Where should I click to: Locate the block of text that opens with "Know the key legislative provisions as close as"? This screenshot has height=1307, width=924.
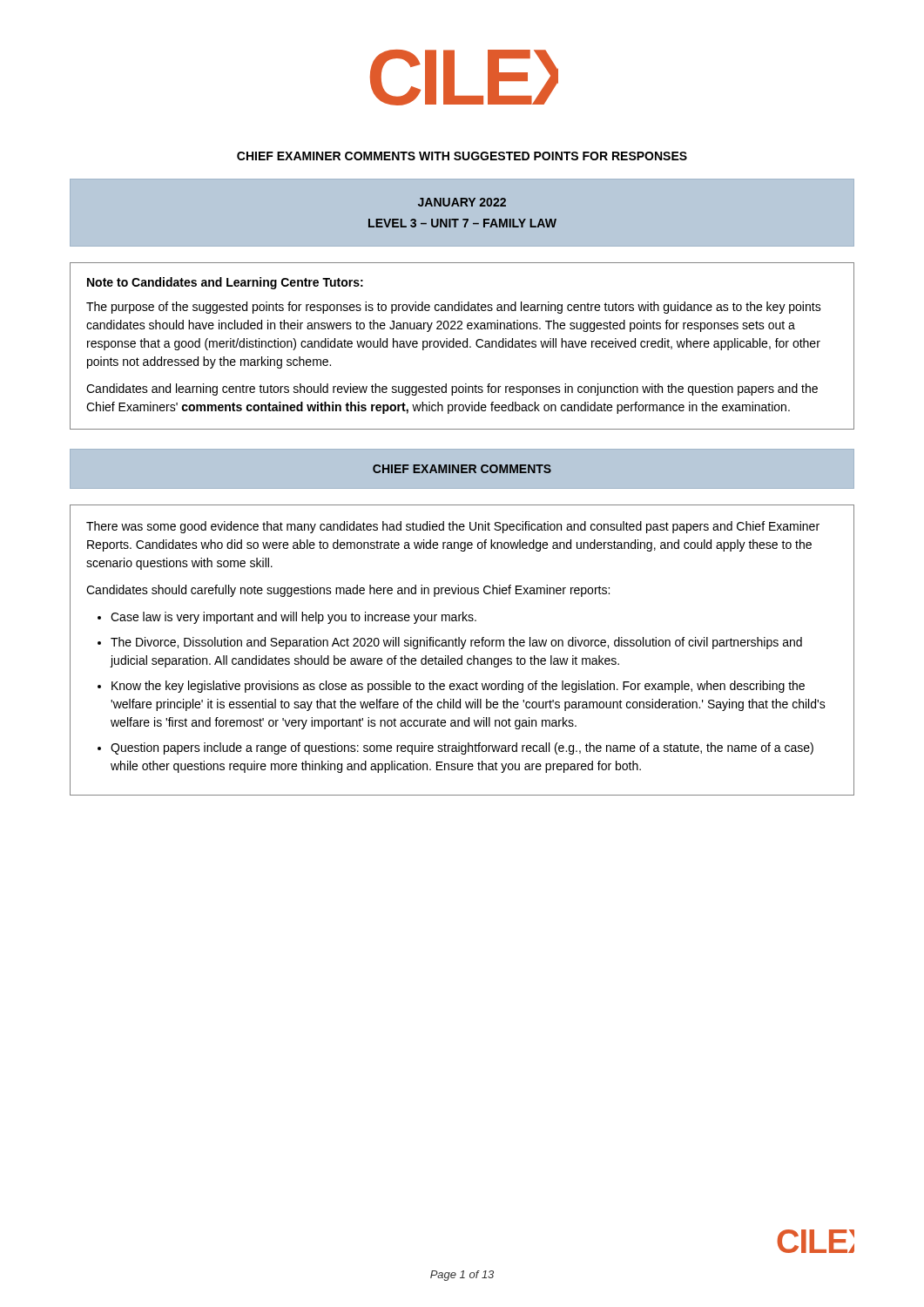[468, 704]
